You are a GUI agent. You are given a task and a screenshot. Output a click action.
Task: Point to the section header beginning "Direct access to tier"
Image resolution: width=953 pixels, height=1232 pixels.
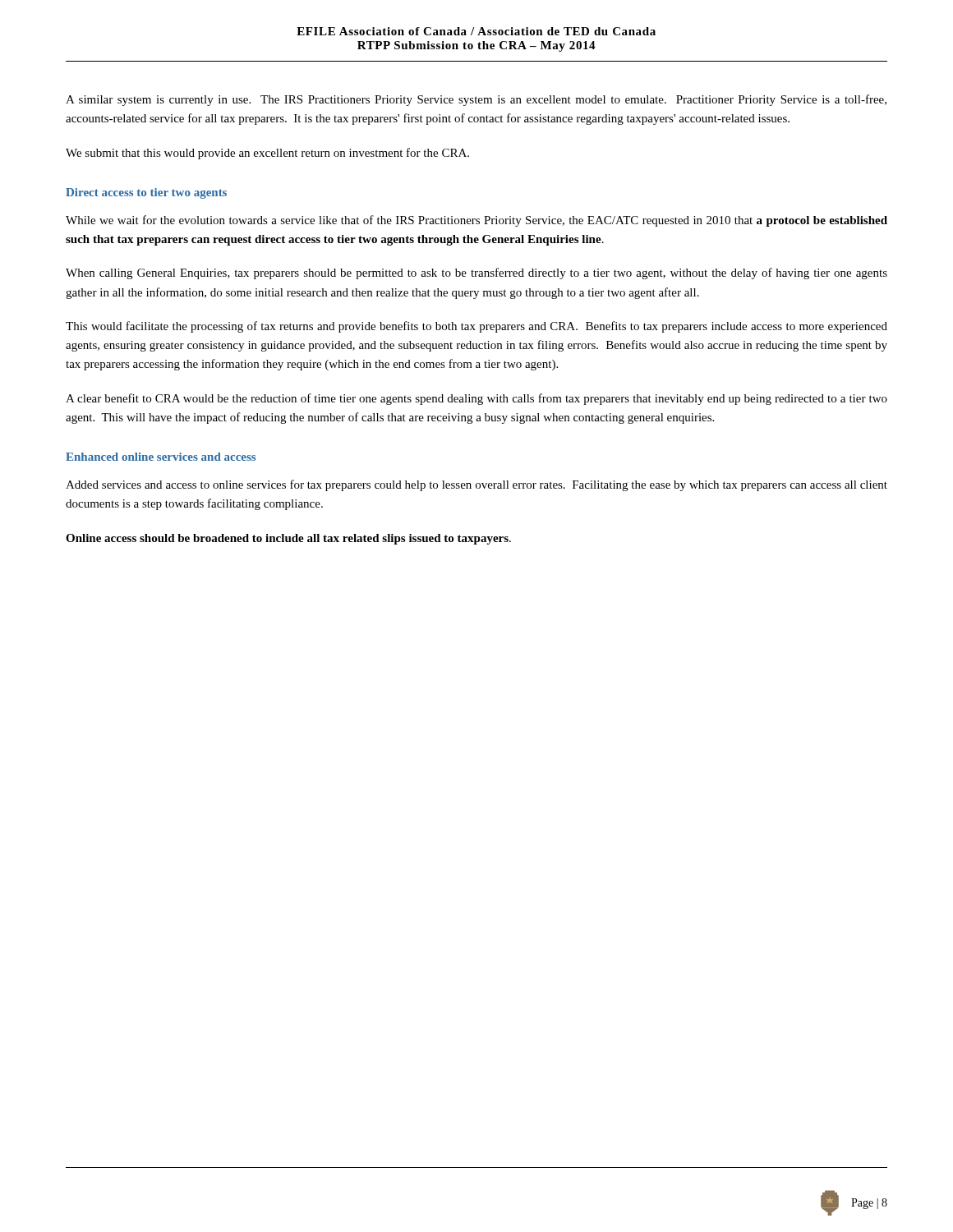click(x=146, y=192)
